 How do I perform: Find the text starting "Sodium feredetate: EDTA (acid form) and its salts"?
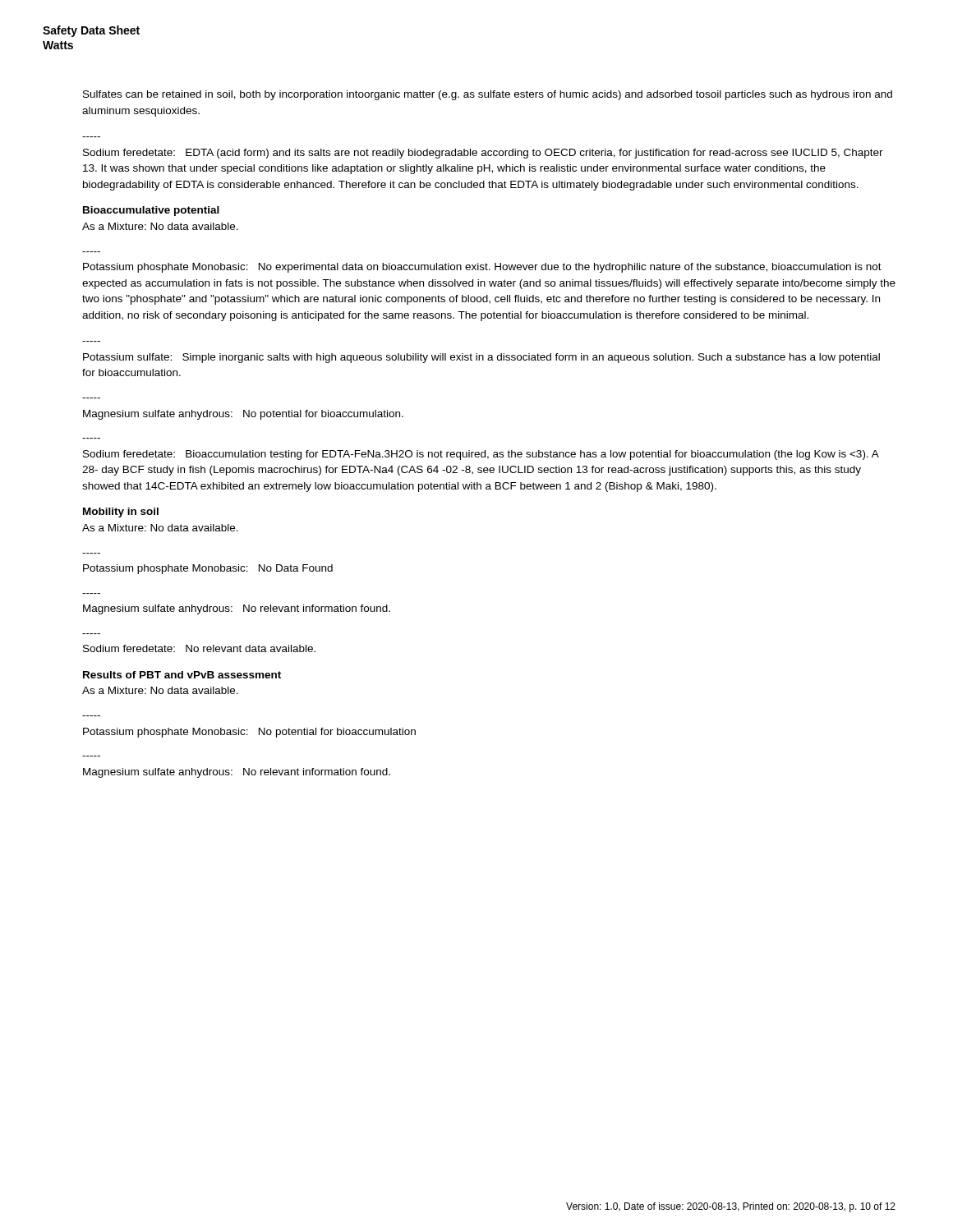[x=482, y=168]
